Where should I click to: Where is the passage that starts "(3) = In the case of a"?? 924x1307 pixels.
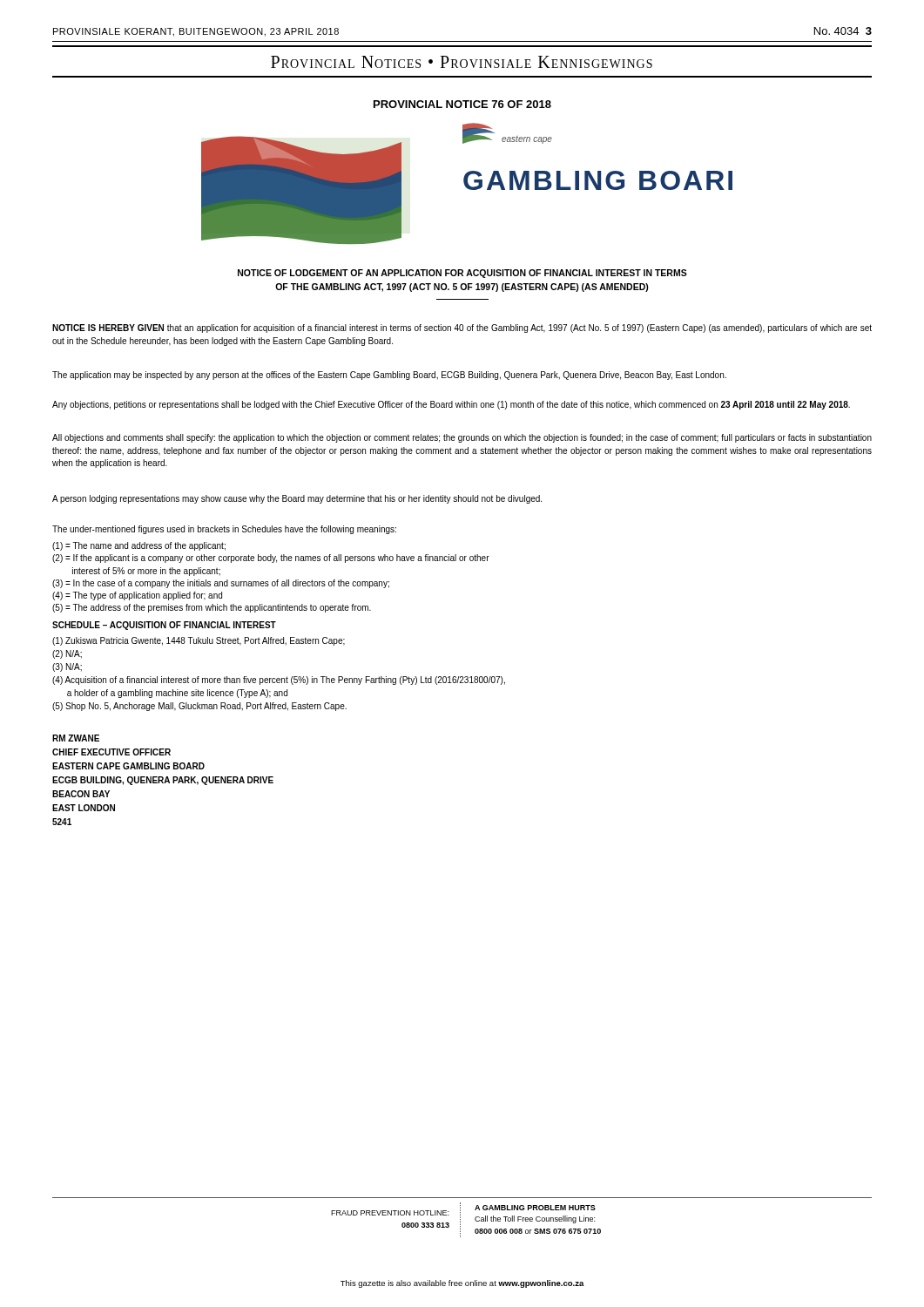pyautogui.click(x=221, y=583)
